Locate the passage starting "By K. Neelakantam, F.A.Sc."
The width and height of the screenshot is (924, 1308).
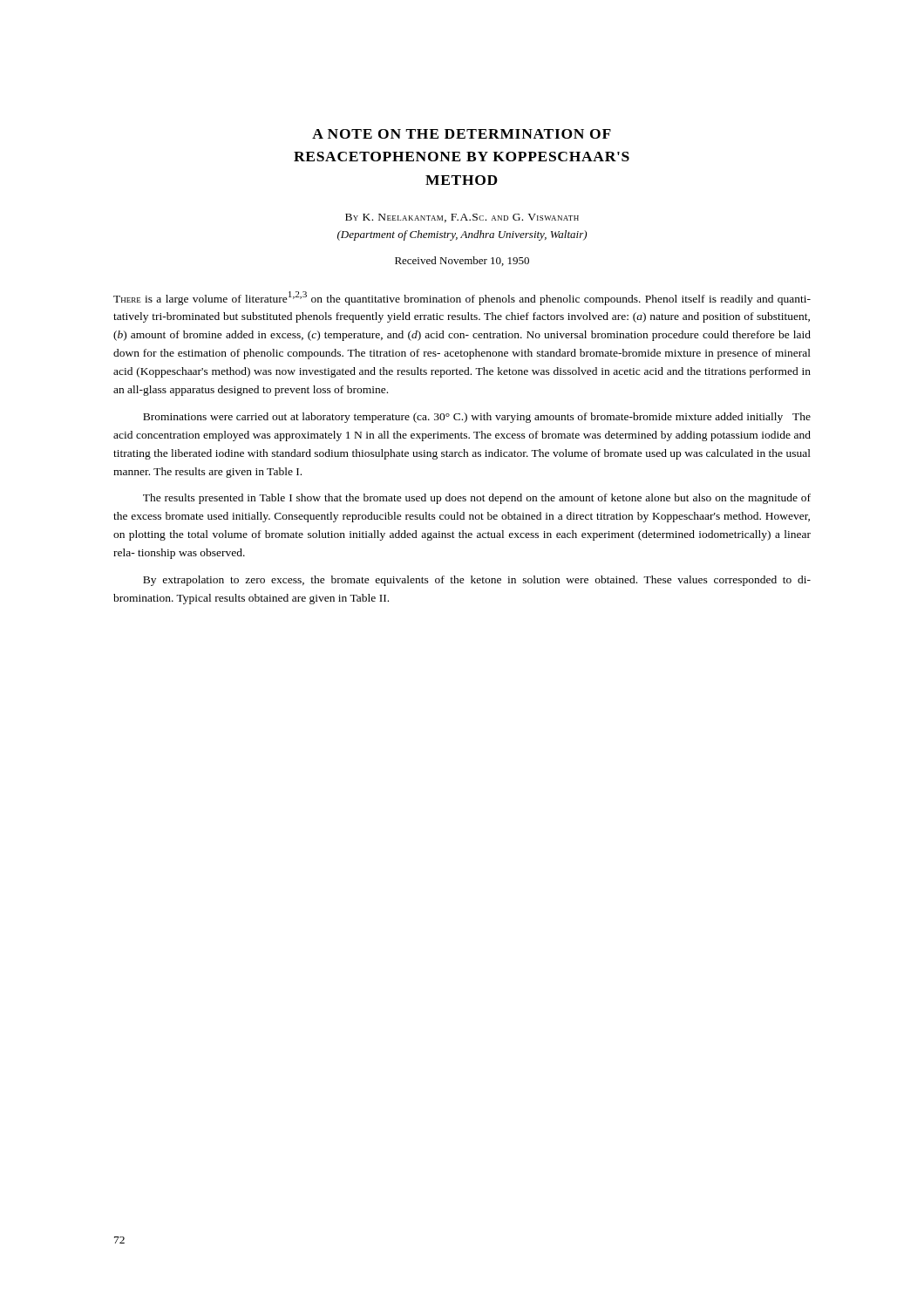coord(462,217)
